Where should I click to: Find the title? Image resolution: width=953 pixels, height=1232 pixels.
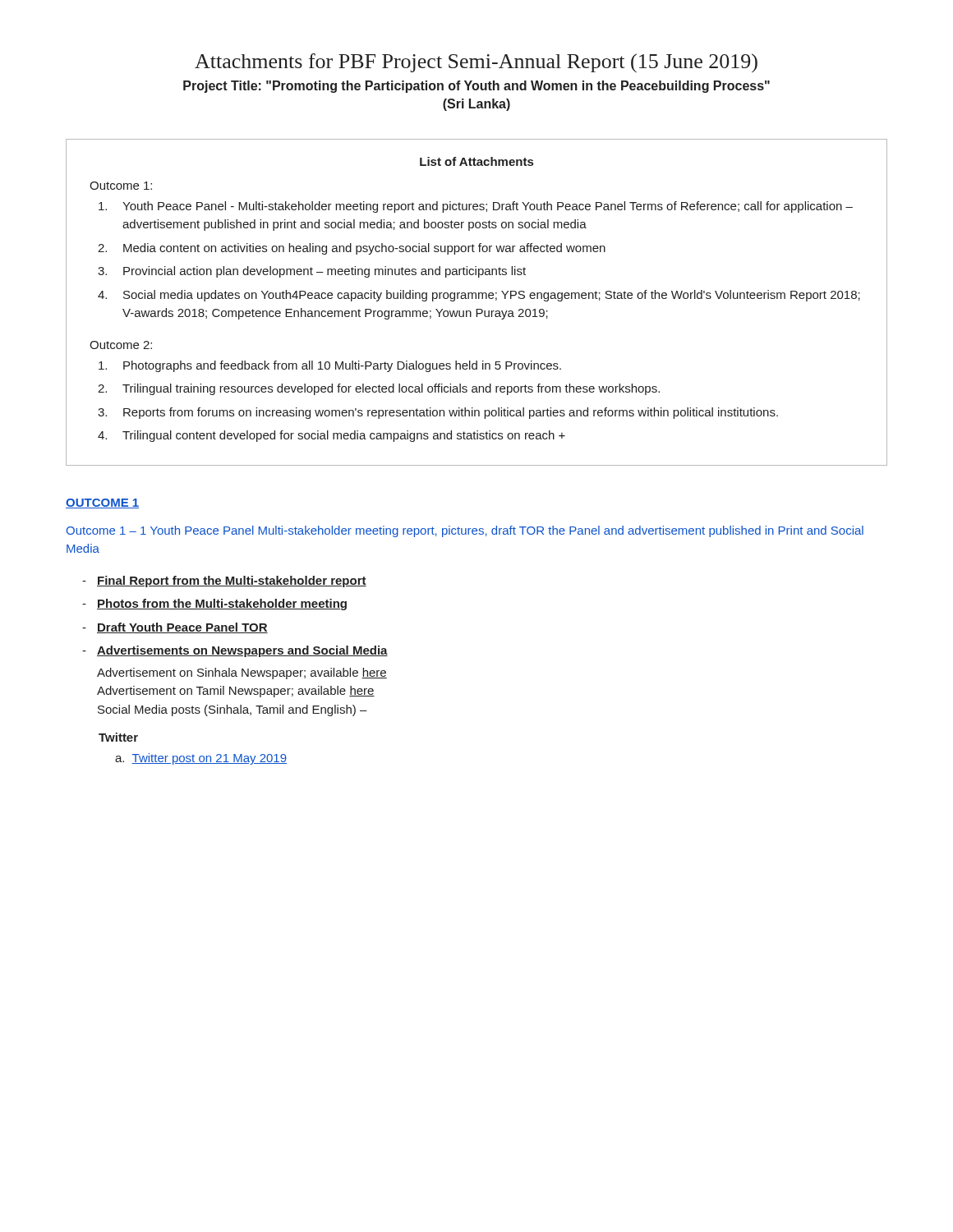click(x=476, y=62)
